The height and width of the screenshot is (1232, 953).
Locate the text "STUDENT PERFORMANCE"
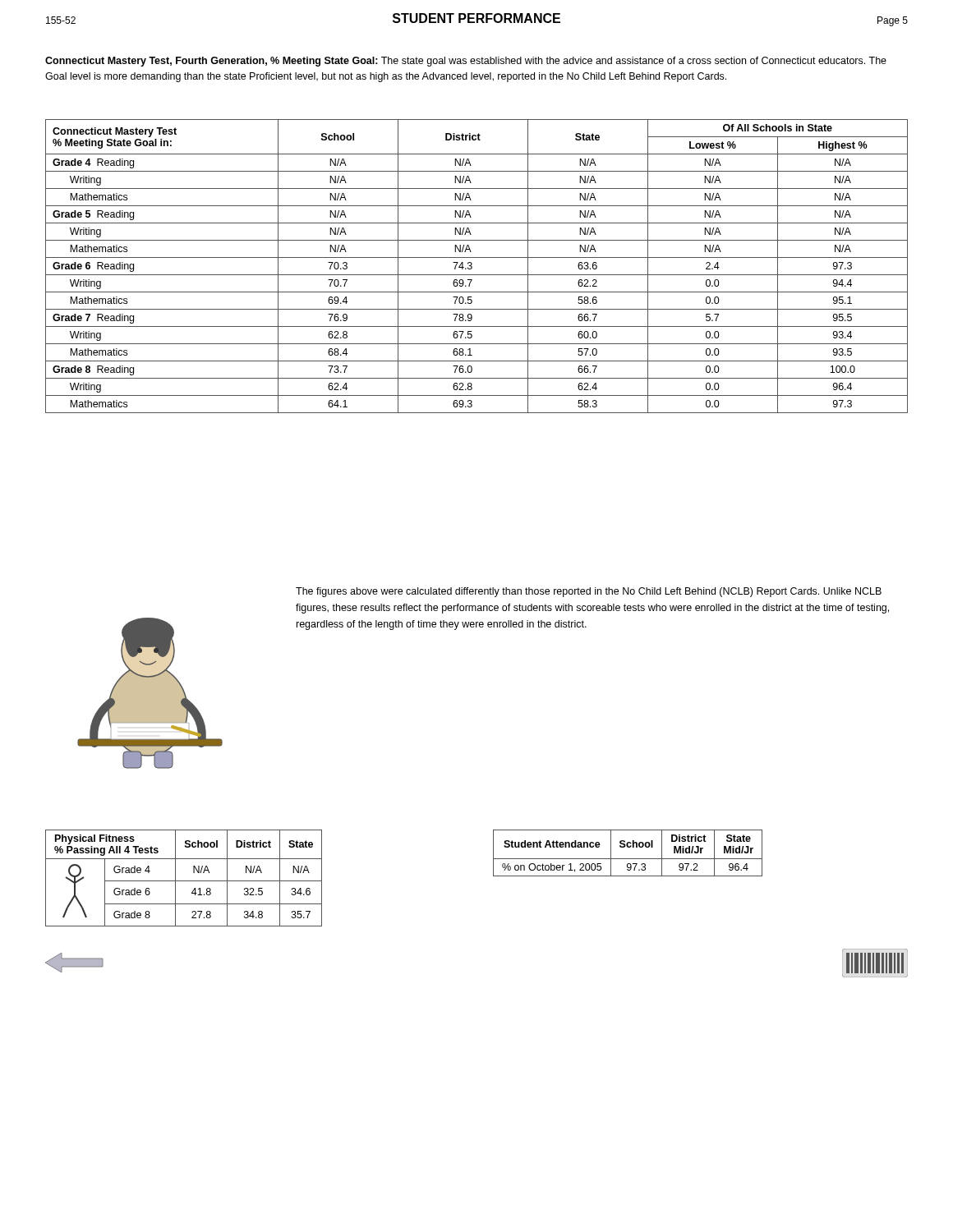point(476,19)
